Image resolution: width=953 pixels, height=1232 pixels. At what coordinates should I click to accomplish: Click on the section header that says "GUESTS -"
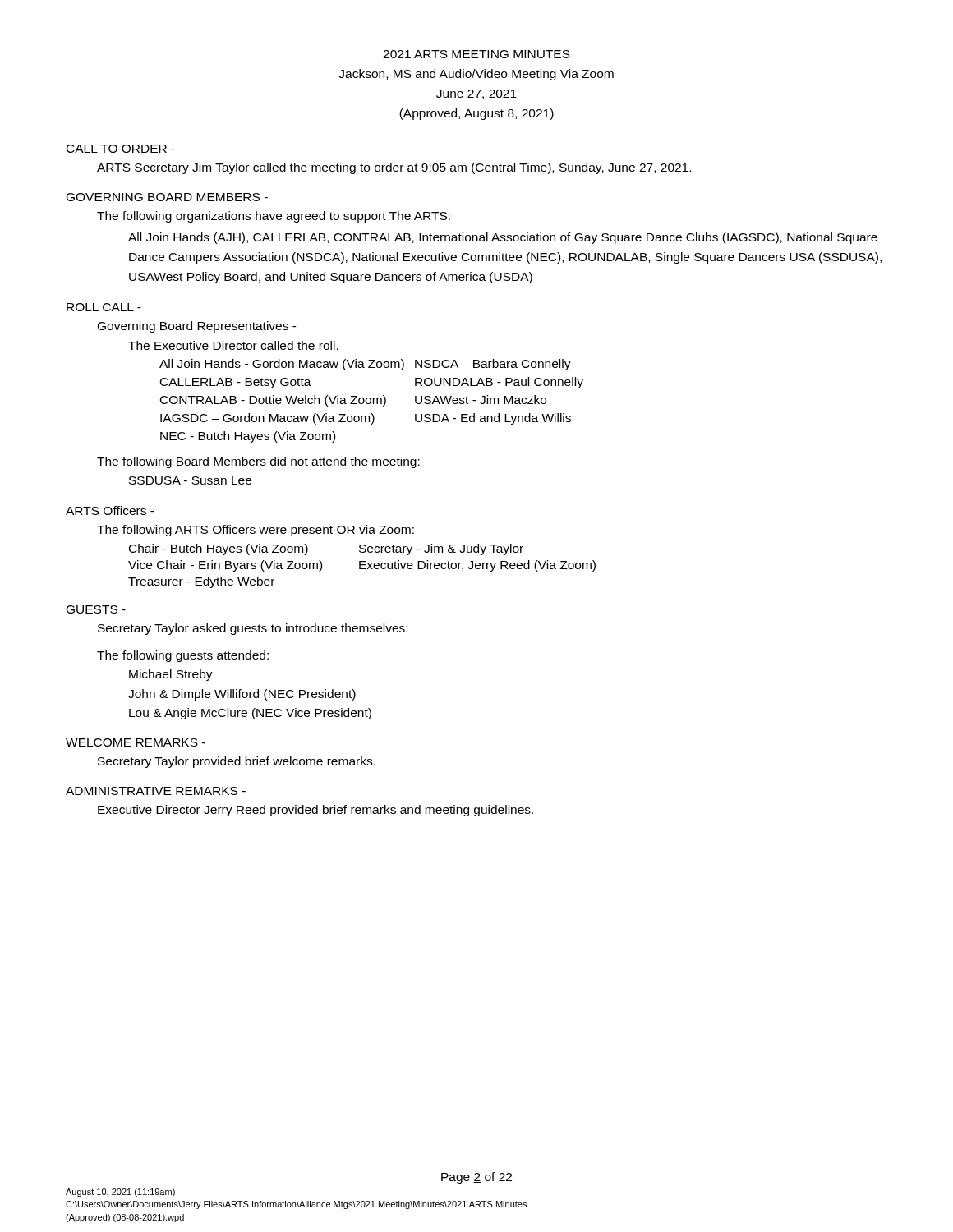pos(96,609)
